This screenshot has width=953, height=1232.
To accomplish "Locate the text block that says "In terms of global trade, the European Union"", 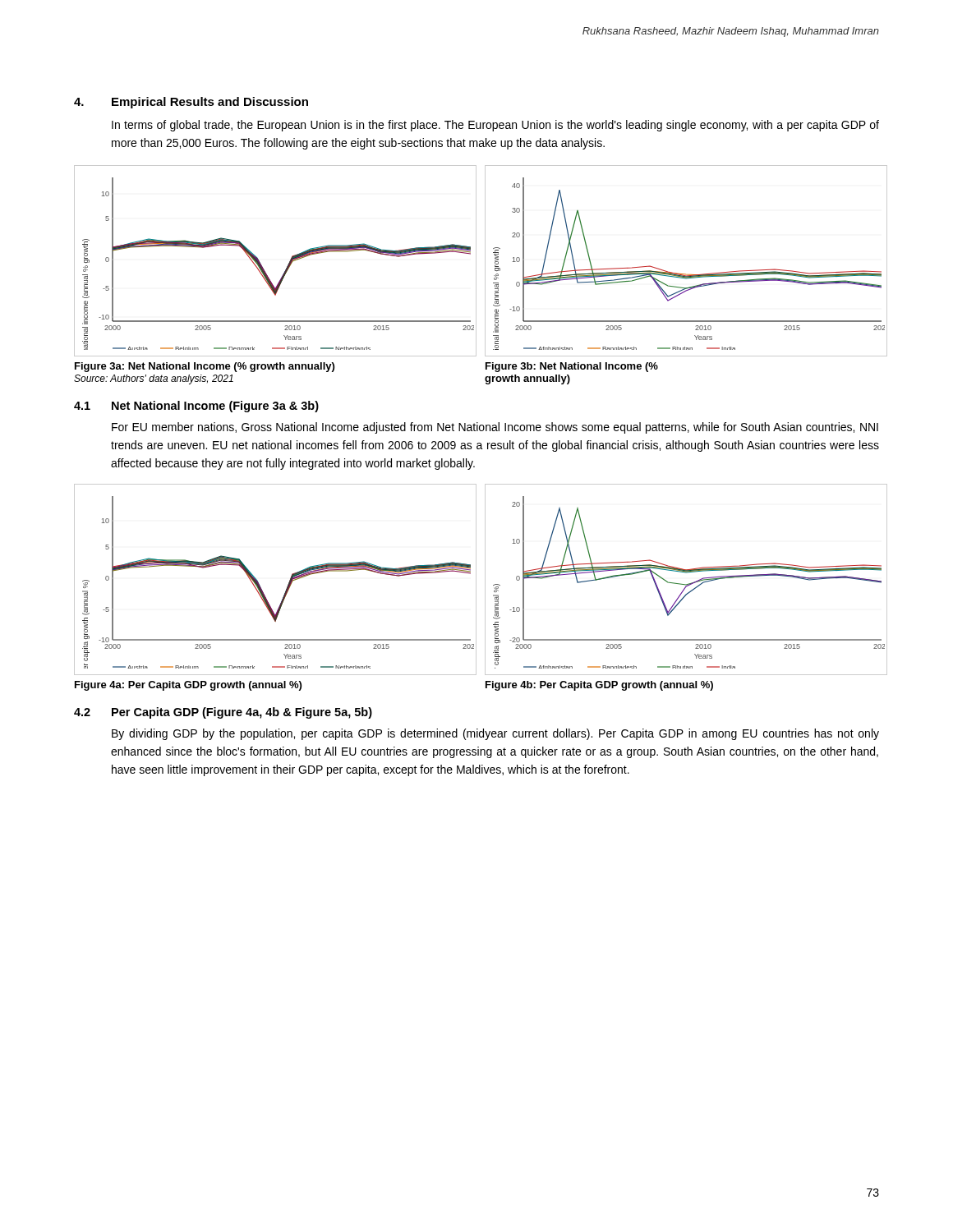I will (x=495, y=134).
